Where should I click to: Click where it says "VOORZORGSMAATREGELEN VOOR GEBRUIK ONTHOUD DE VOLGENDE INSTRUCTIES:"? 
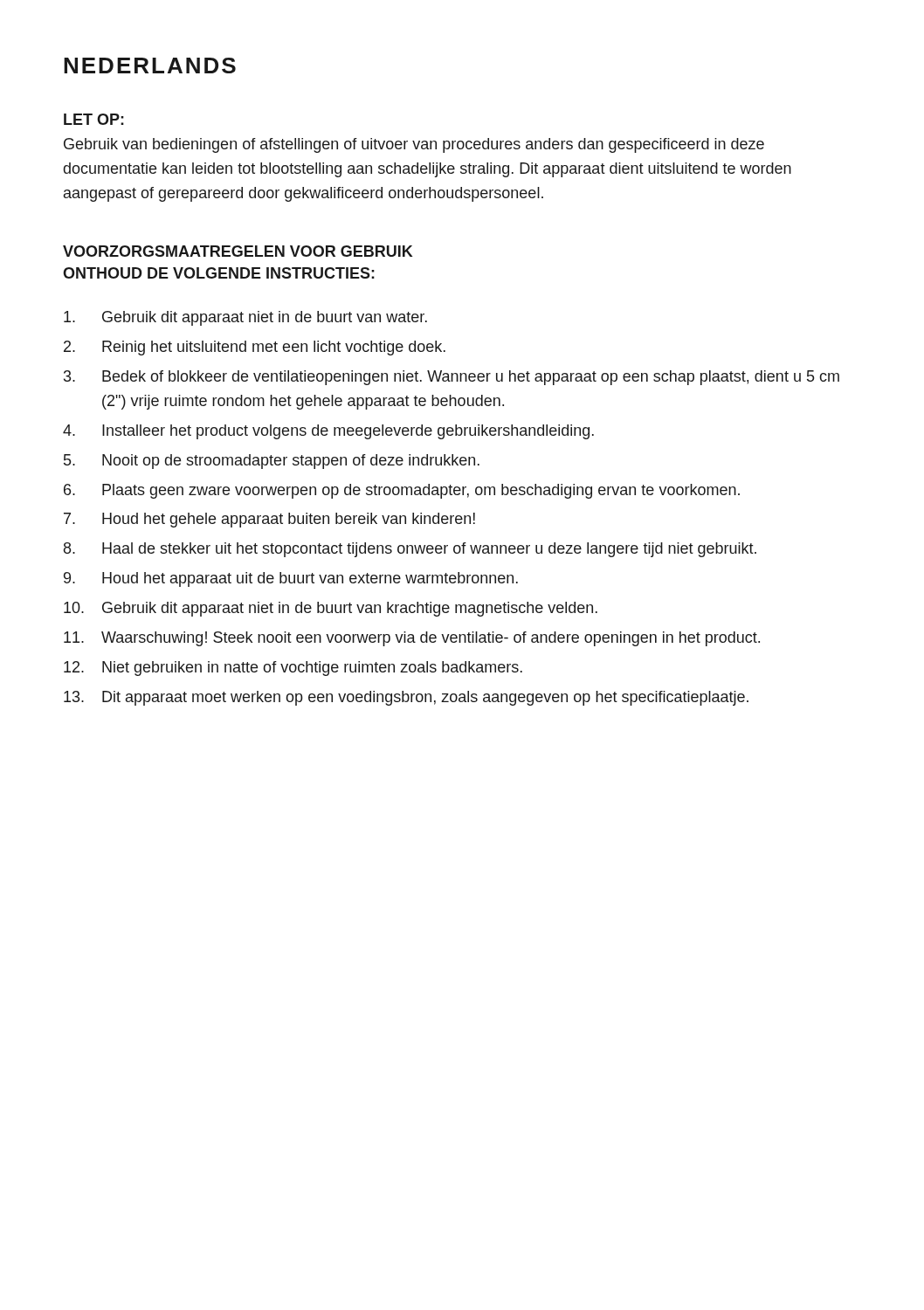click(238, 262)
